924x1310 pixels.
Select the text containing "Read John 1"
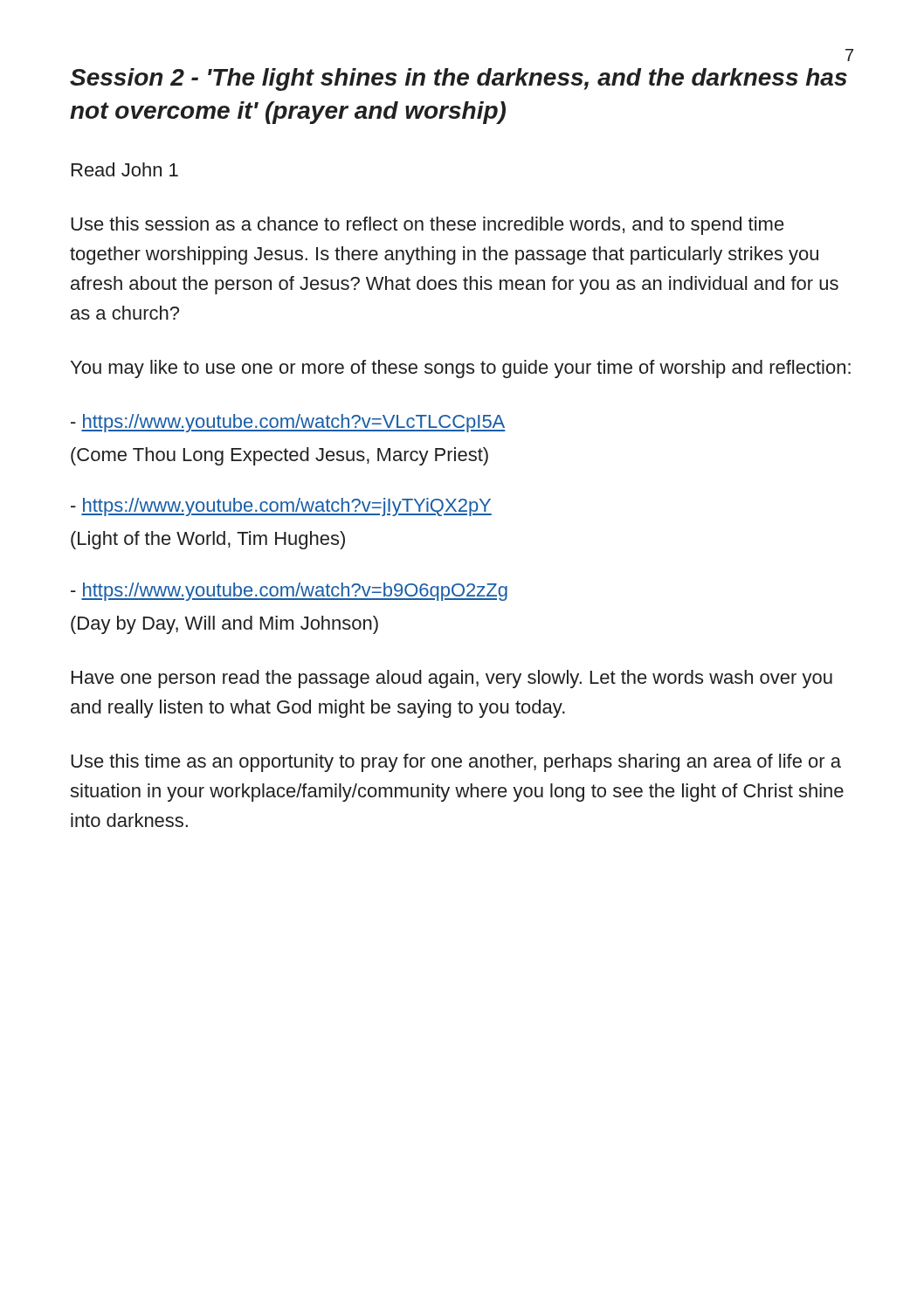(124, 170)
